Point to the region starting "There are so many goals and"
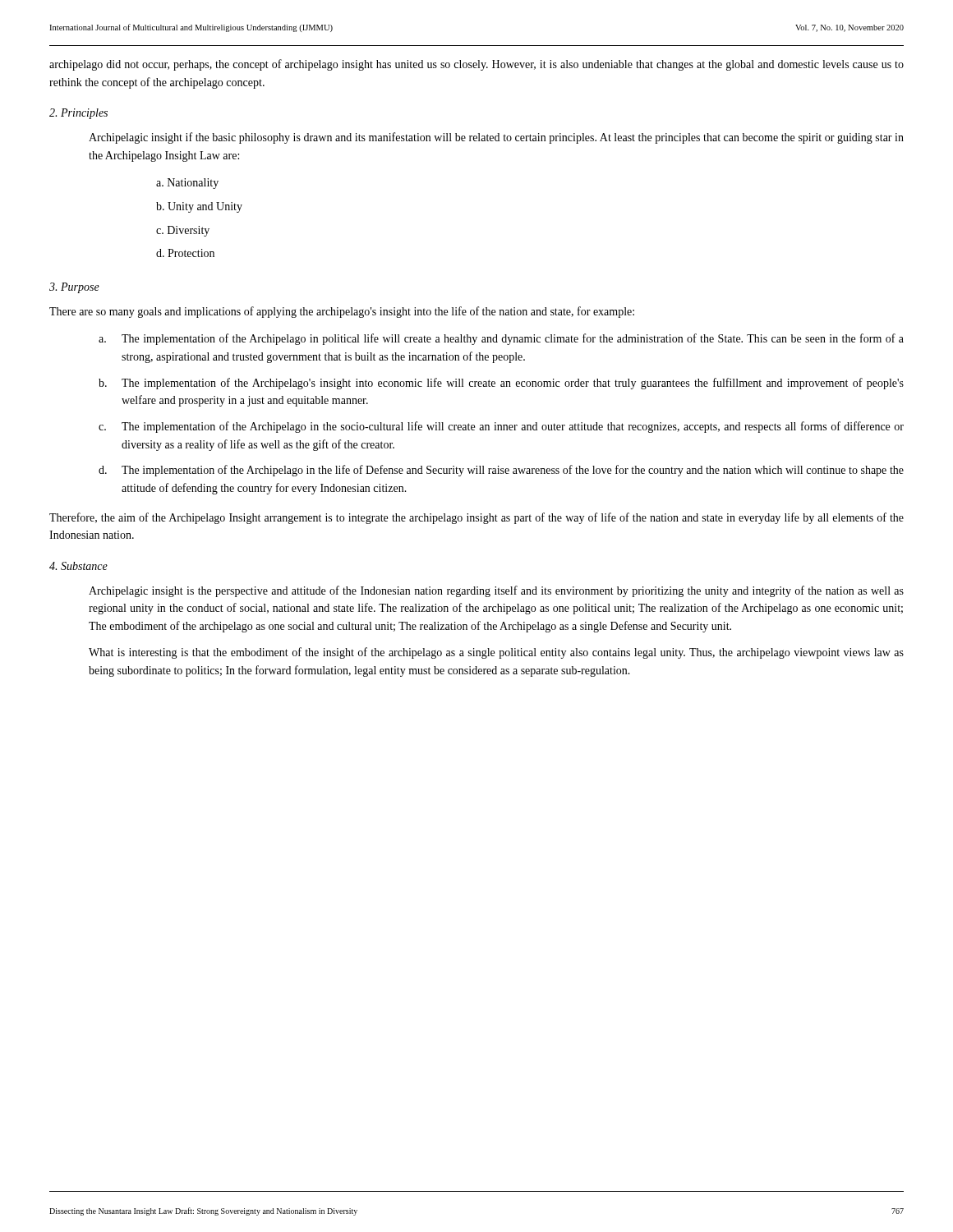The image size is (953, 1232). tap(342, 311)
